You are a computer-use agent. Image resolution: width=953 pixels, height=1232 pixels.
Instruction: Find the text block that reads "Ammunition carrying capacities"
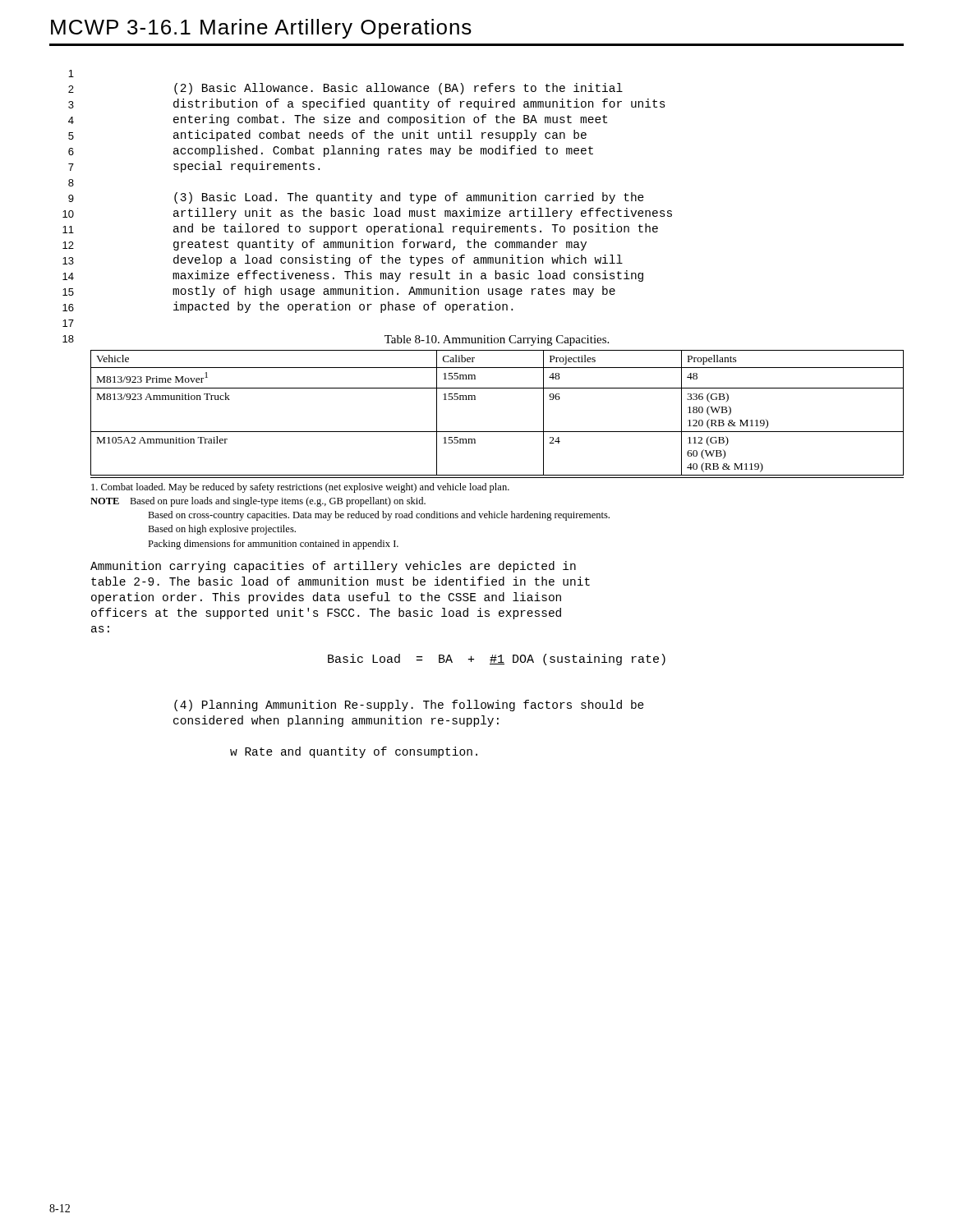(341, 598)
